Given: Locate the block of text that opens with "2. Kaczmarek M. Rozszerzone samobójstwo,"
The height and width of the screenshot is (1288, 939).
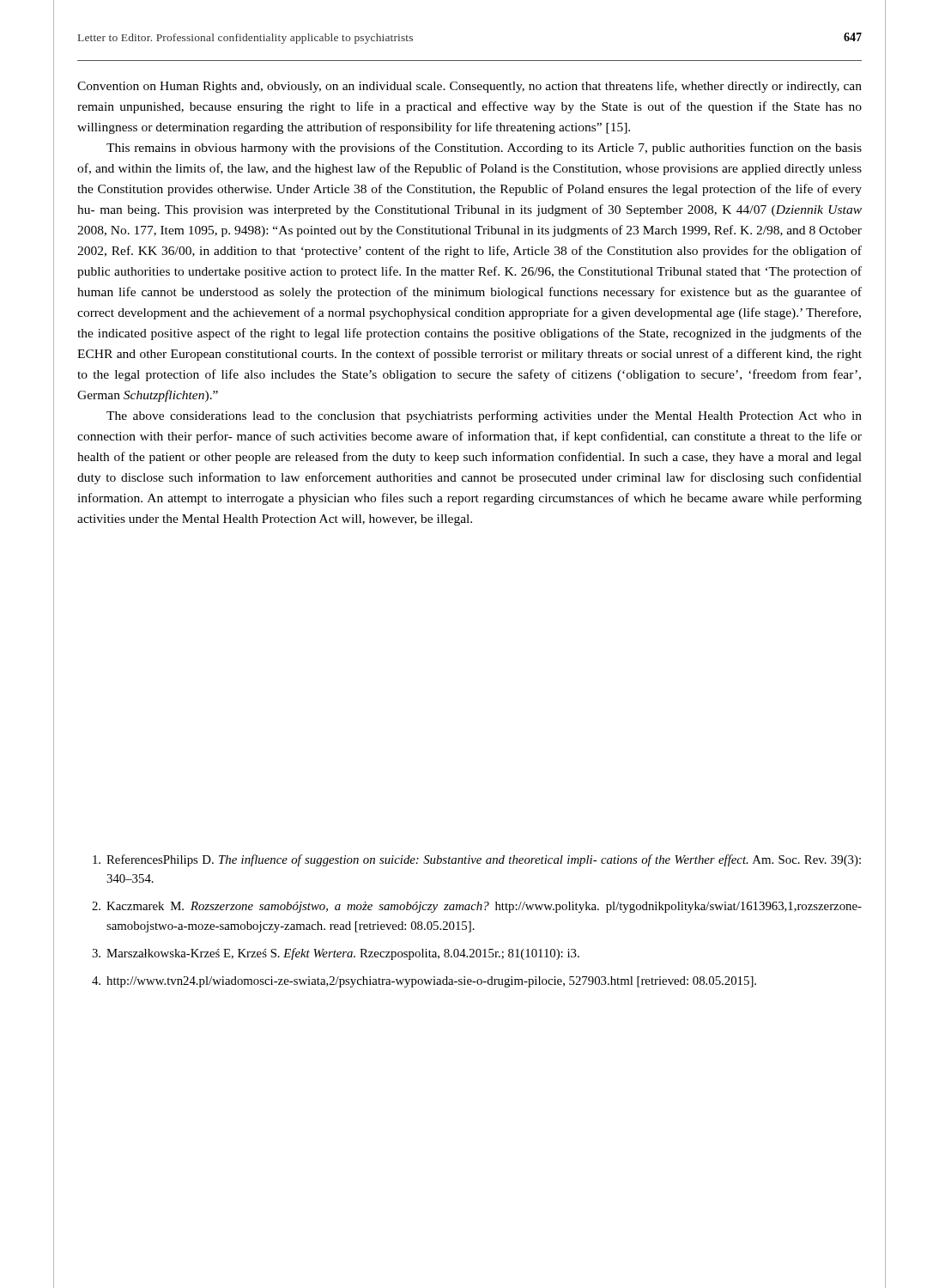Looking at the screenshot, I should (x=470, y=916).
